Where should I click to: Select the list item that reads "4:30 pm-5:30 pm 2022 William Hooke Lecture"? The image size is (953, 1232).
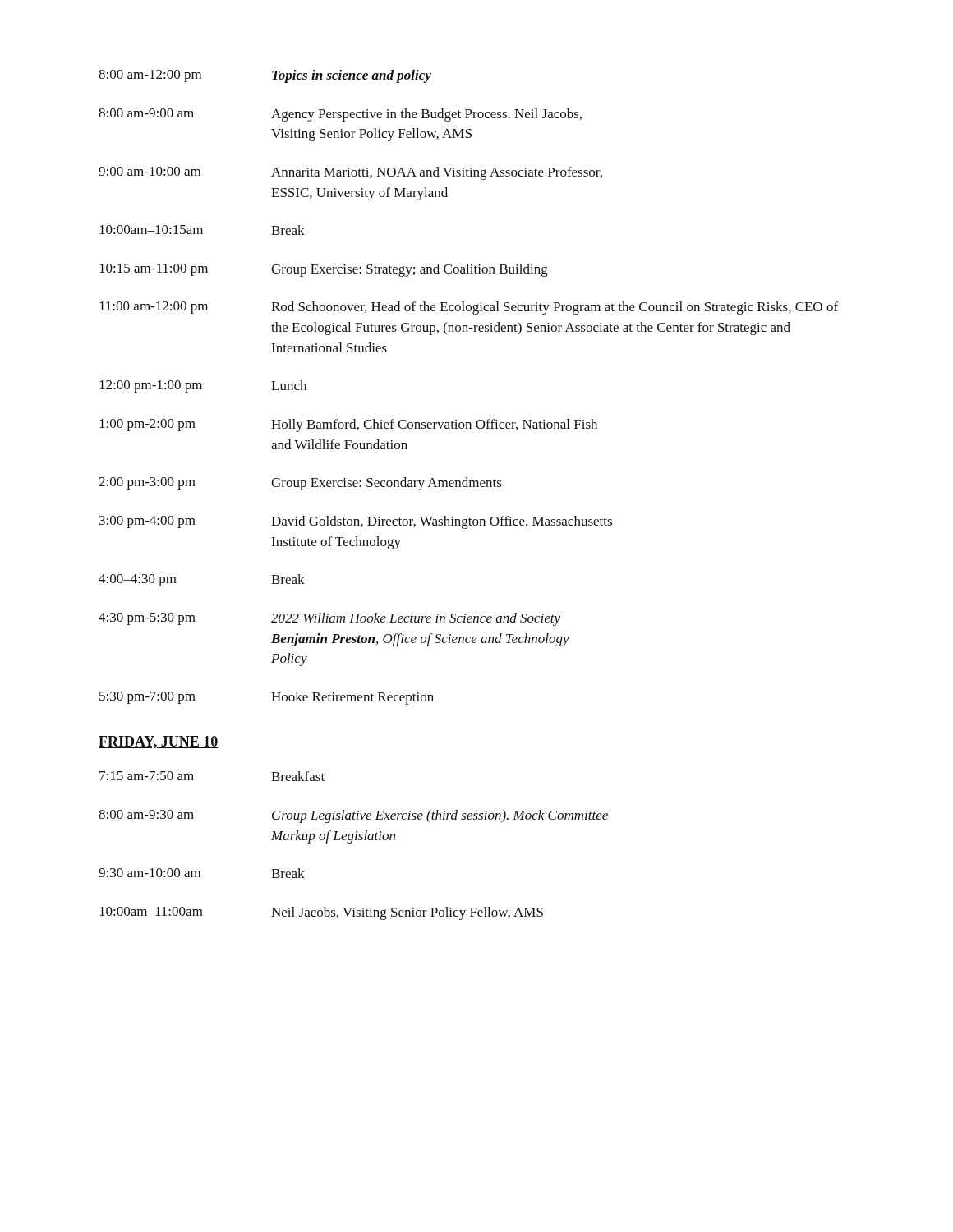coord(476,639)
